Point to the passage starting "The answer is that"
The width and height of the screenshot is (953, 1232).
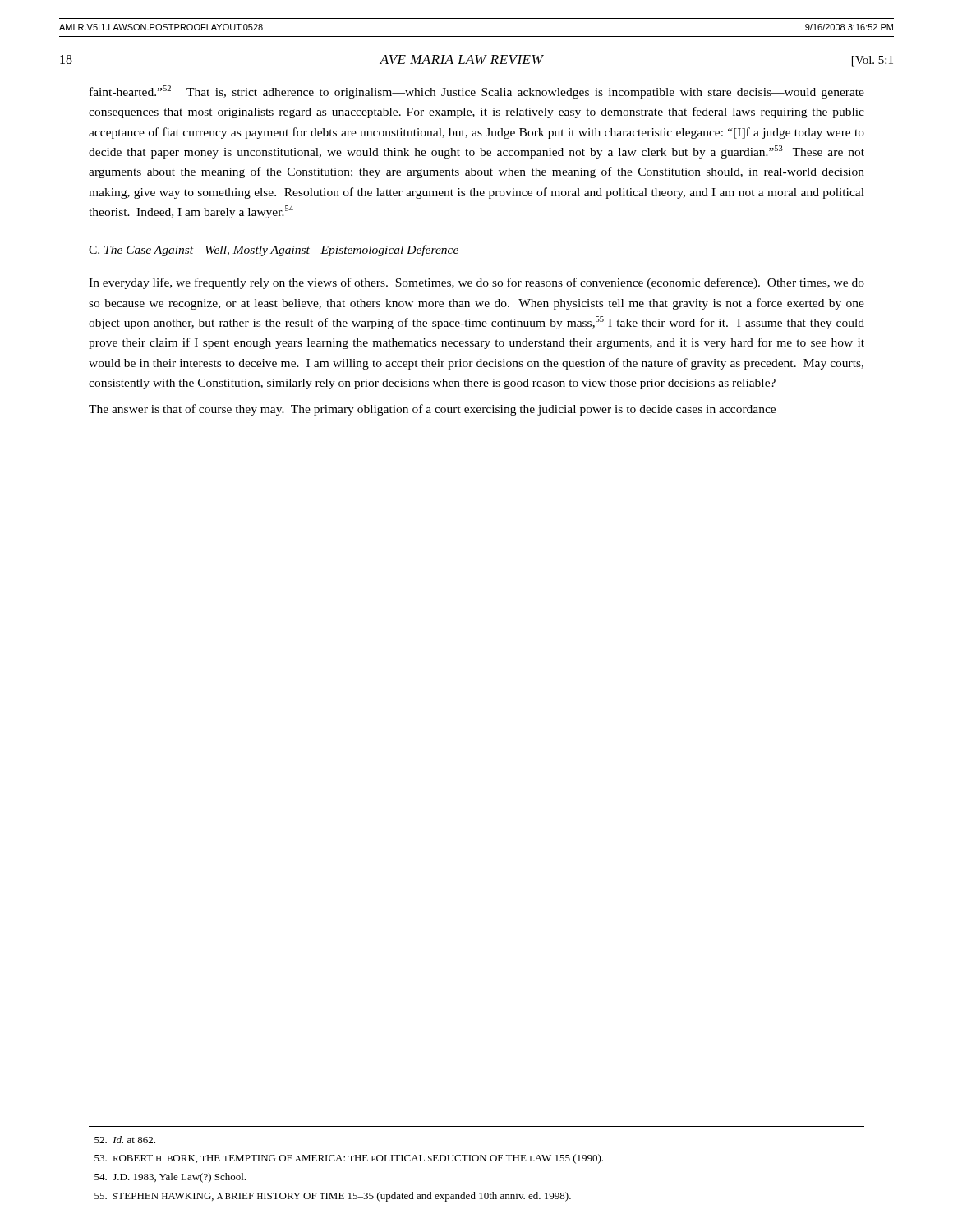pyautogui.click(x=476, y=409)
